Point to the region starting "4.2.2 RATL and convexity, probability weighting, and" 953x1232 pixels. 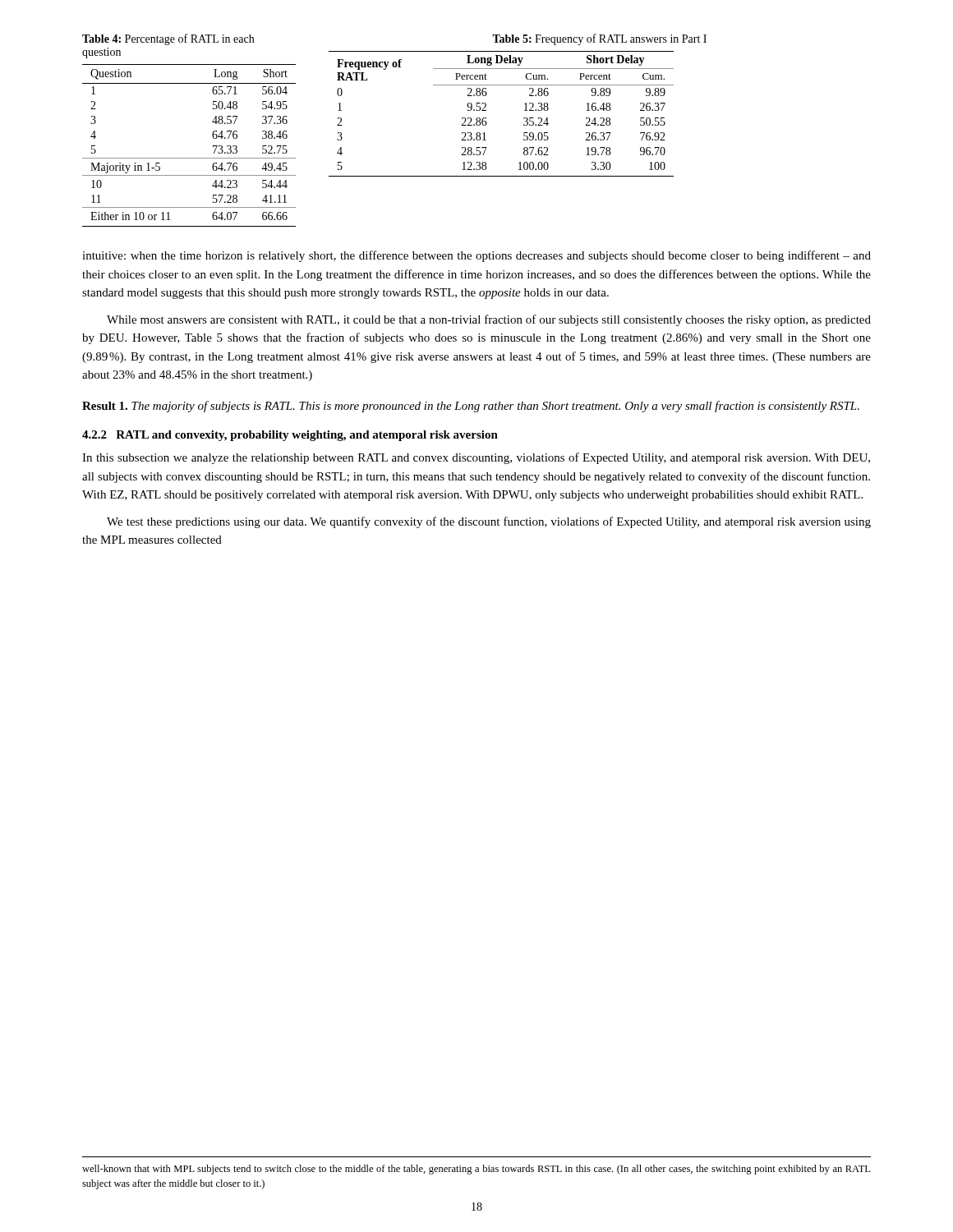(290, 434)
